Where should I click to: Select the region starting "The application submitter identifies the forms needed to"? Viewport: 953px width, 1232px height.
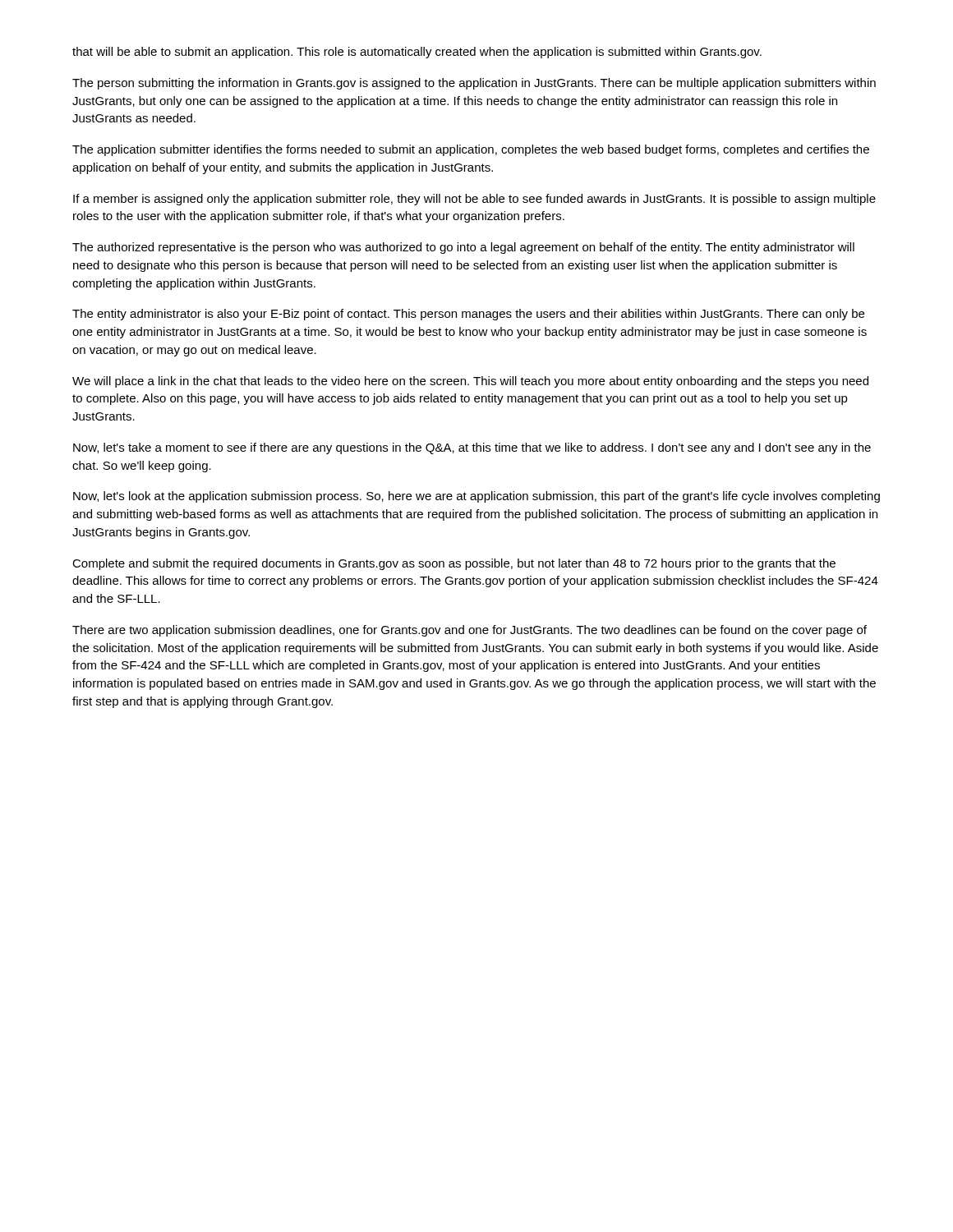471,158
